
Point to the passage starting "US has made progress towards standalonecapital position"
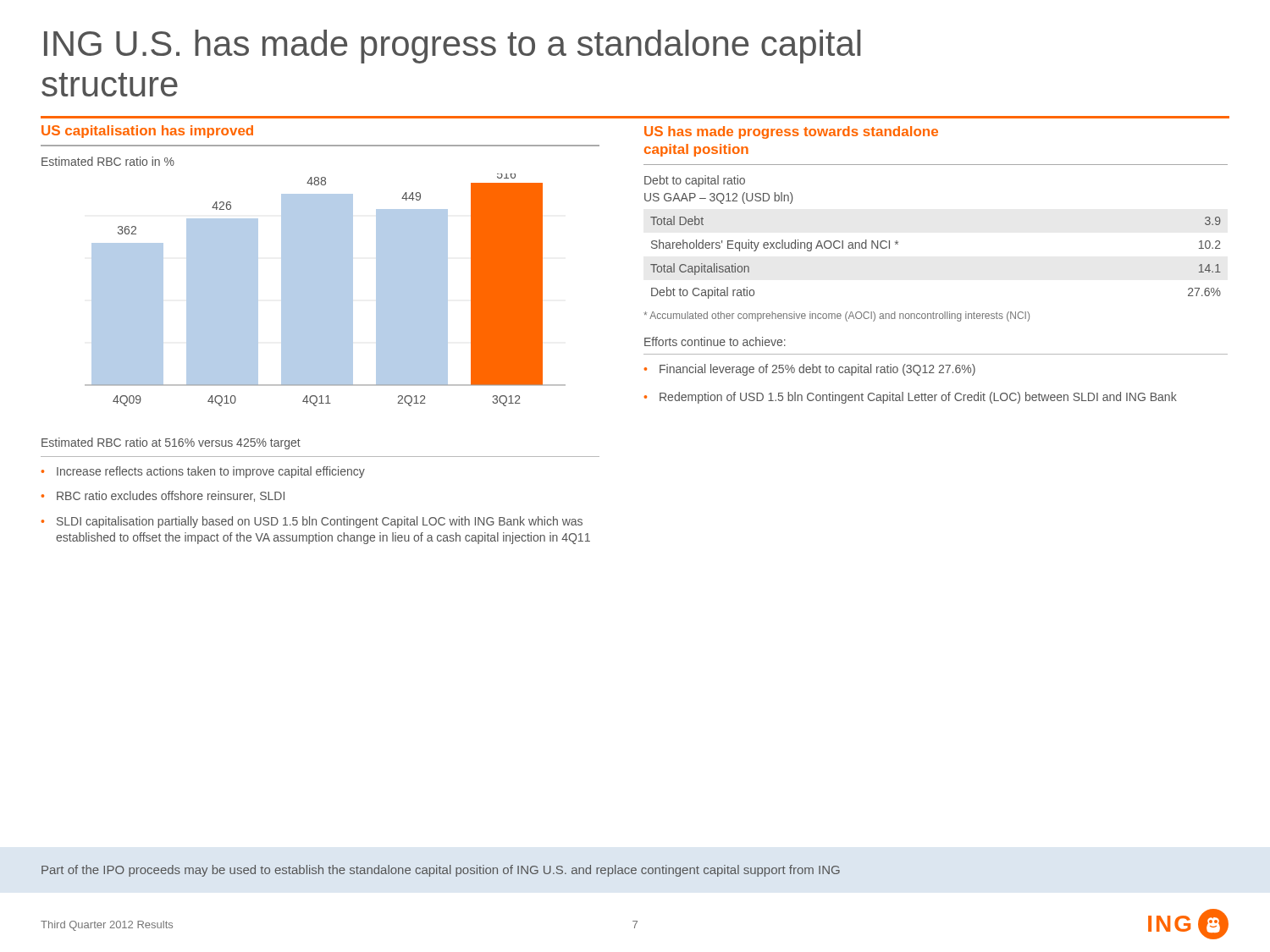791,141
